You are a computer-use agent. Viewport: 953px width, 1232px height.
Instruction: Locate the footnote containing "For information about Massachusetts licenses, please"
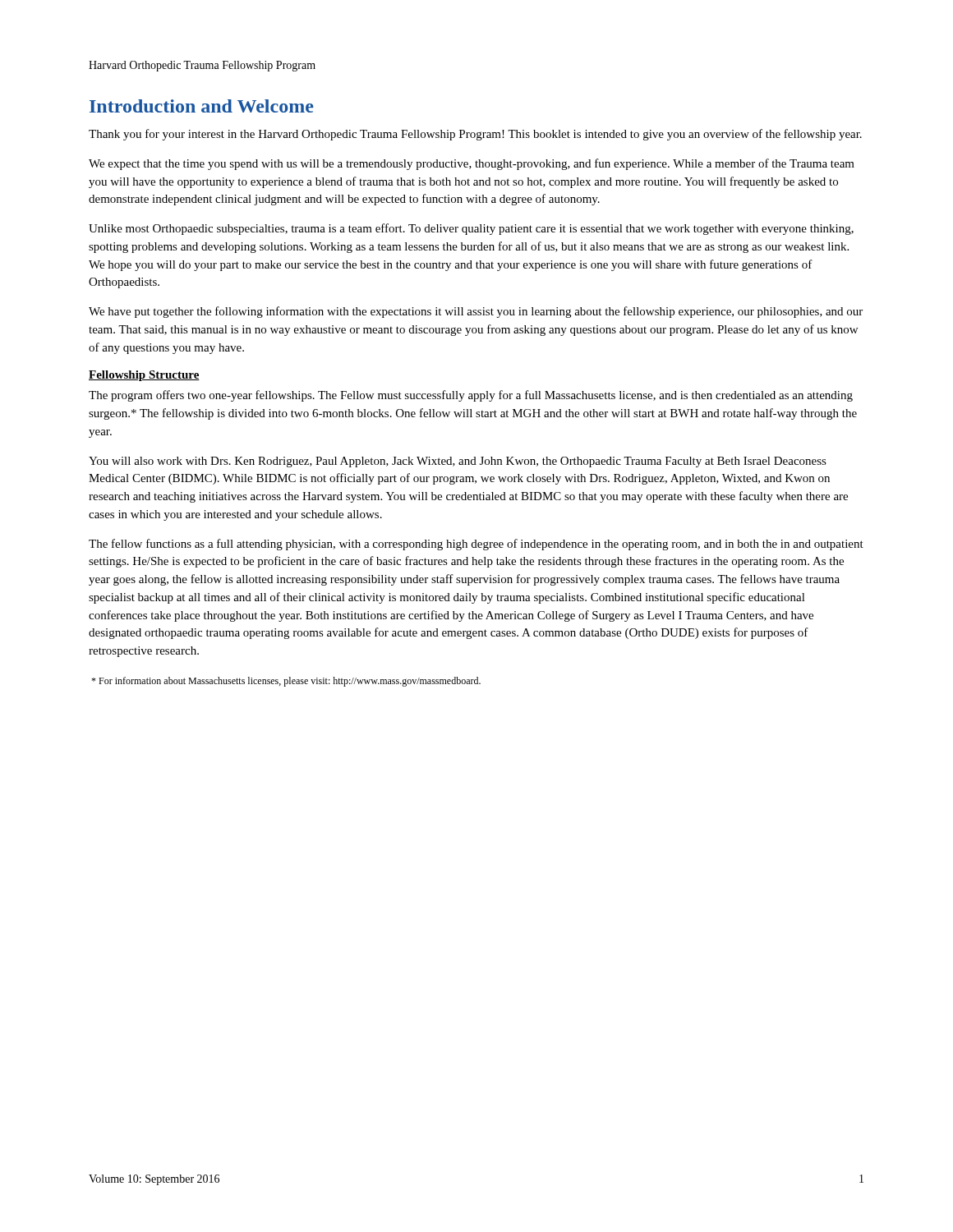[x=285, y=681]
